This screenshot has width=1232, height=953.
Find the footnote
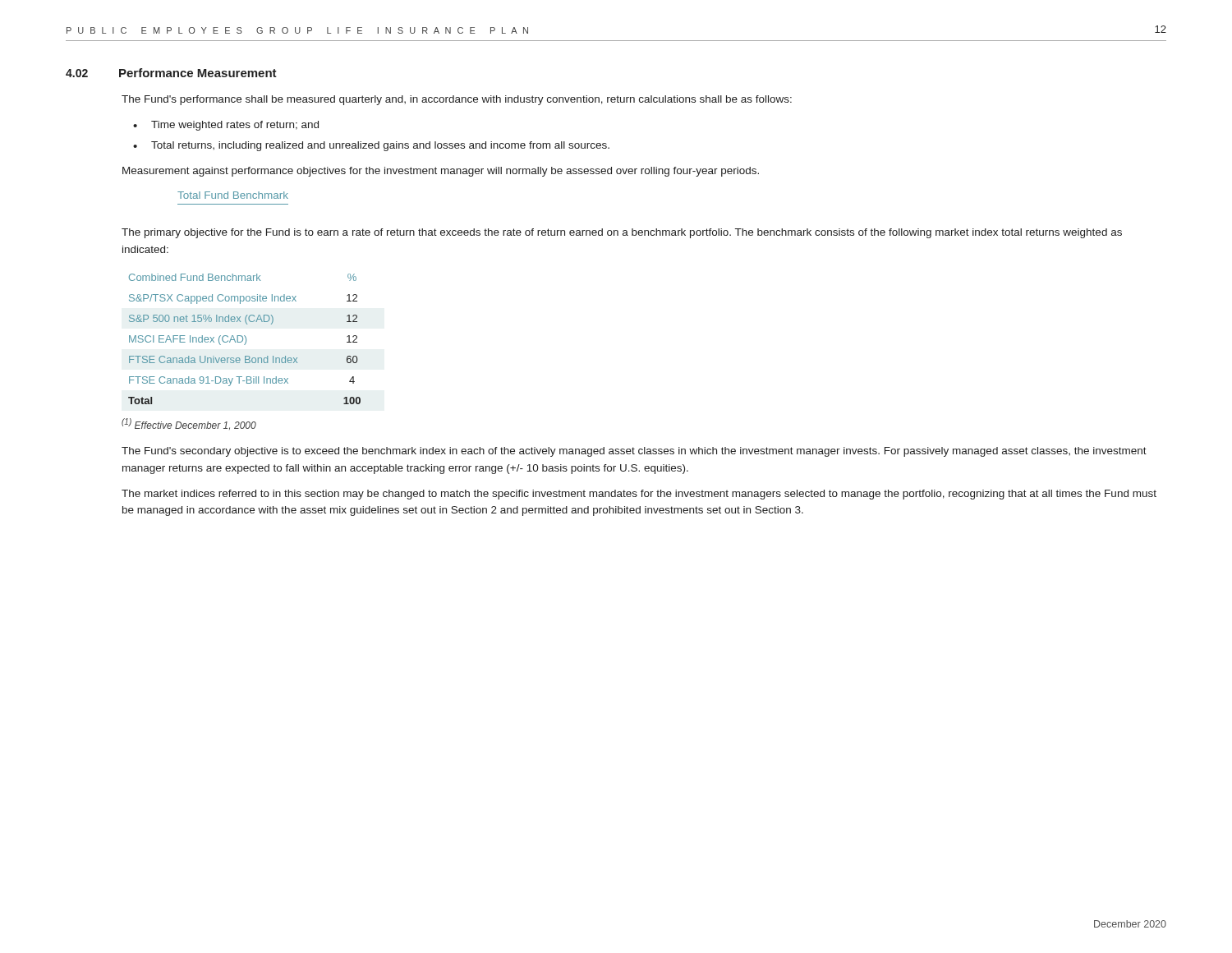189,424
